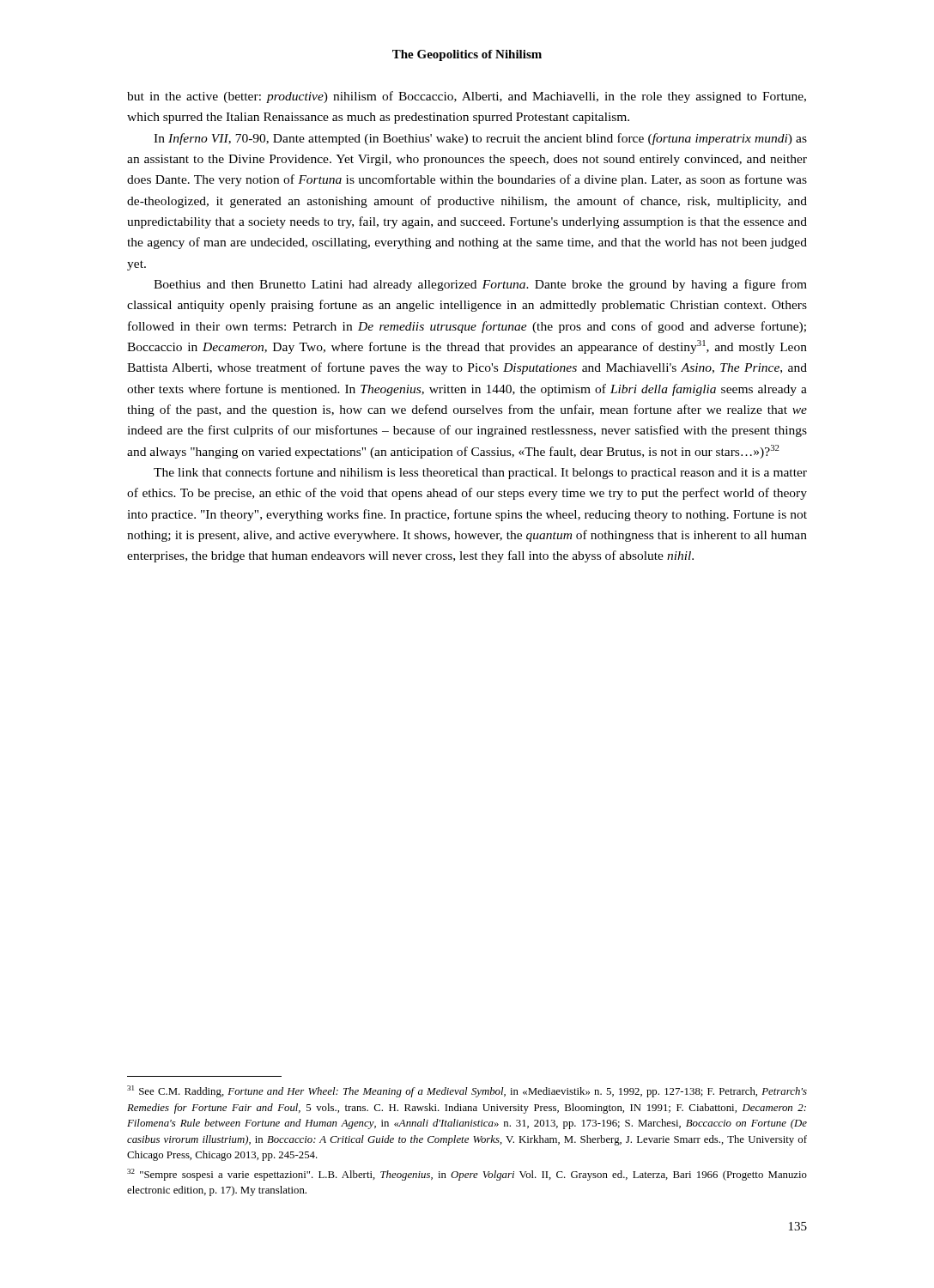Locate the text block that reads "but in the active (better: productive)"
The image size is (934, 1288).
point(467,326)
